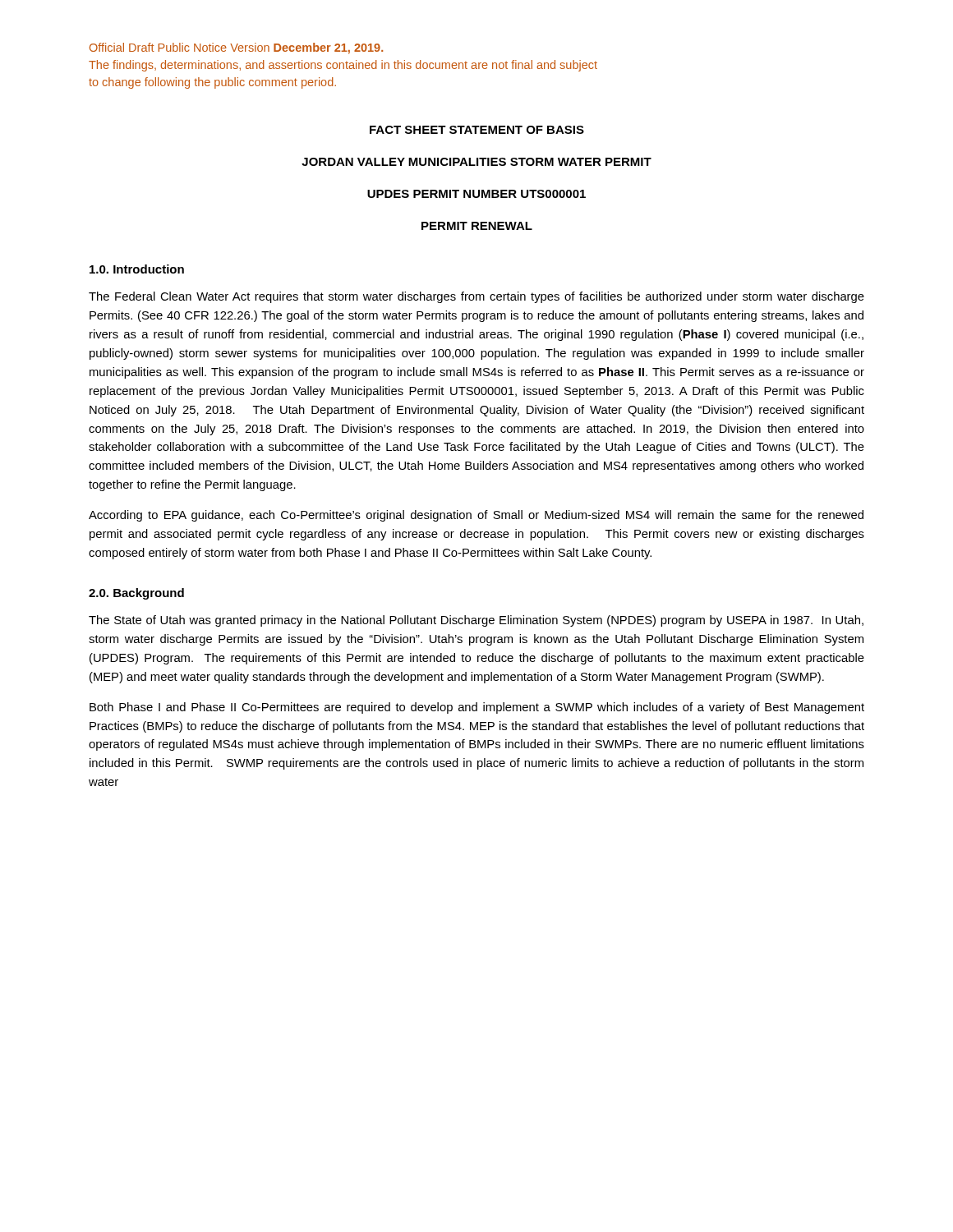Select the section header with the text "2.0. Background"

tap(137, 593)
